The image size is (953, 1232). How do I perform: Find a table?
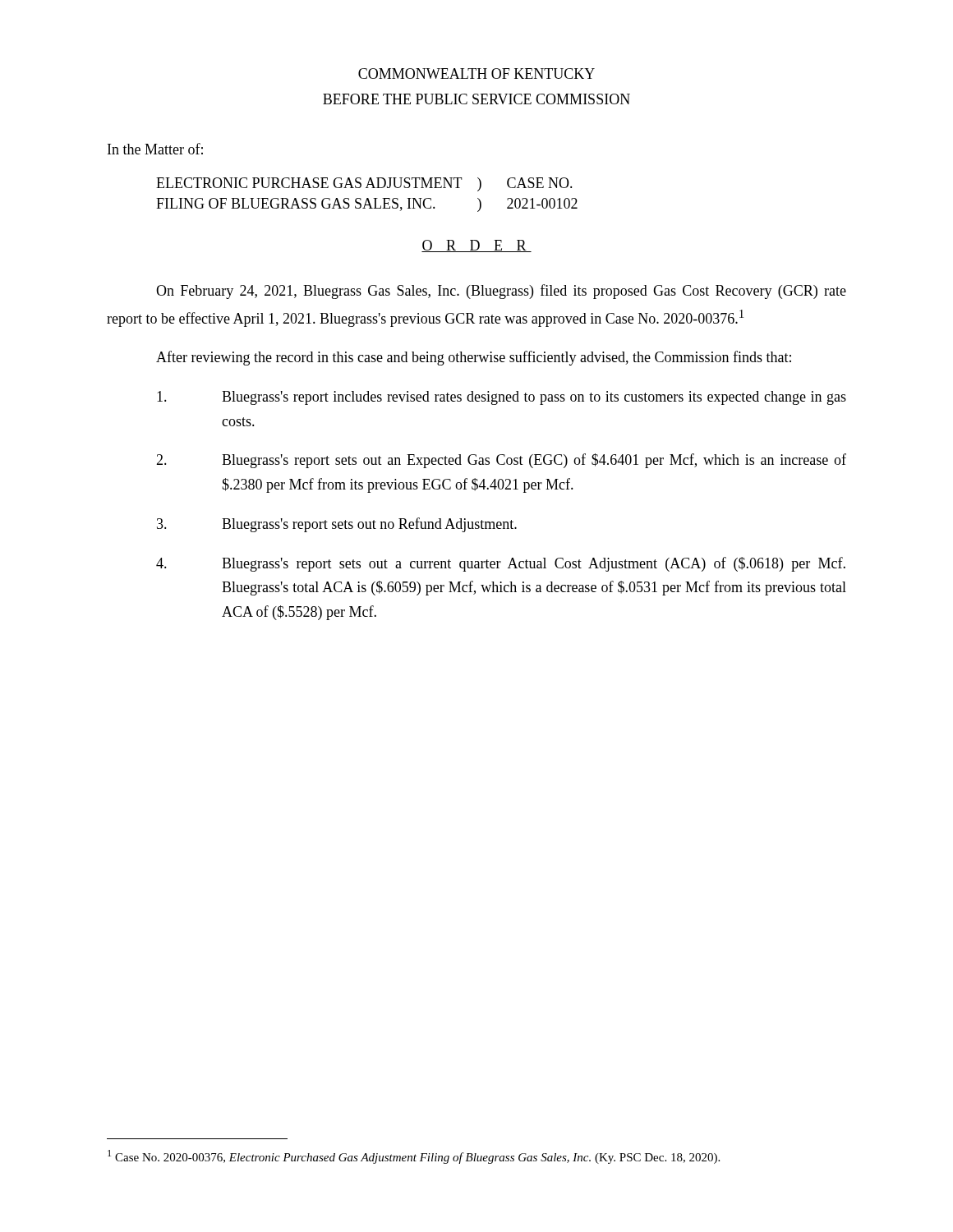pyautogui.click(x=501, y=194)
